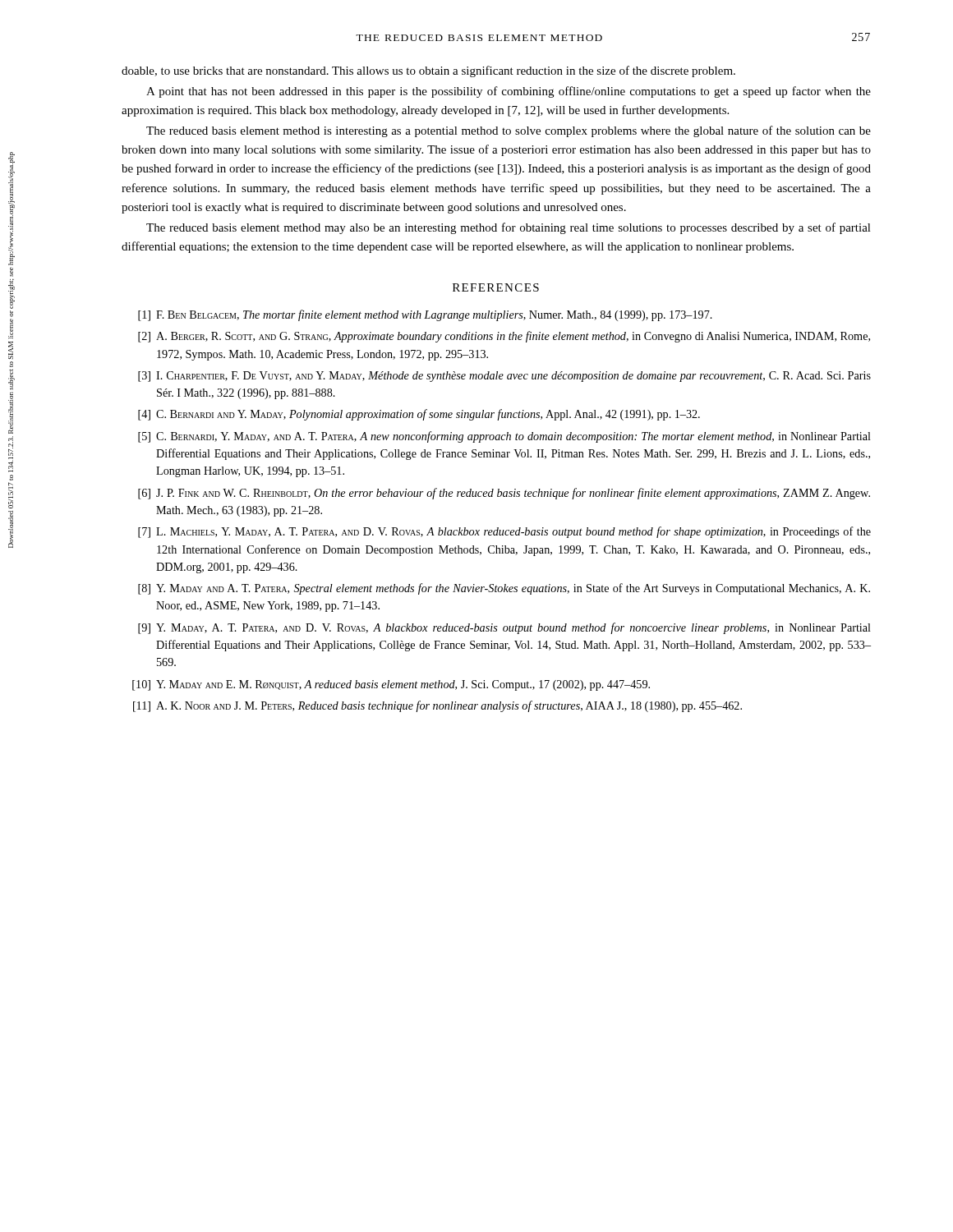Click on the passage starting "[4] C. Bernardi"
This screenshot has width=953, height=1232.
(411, 415)
